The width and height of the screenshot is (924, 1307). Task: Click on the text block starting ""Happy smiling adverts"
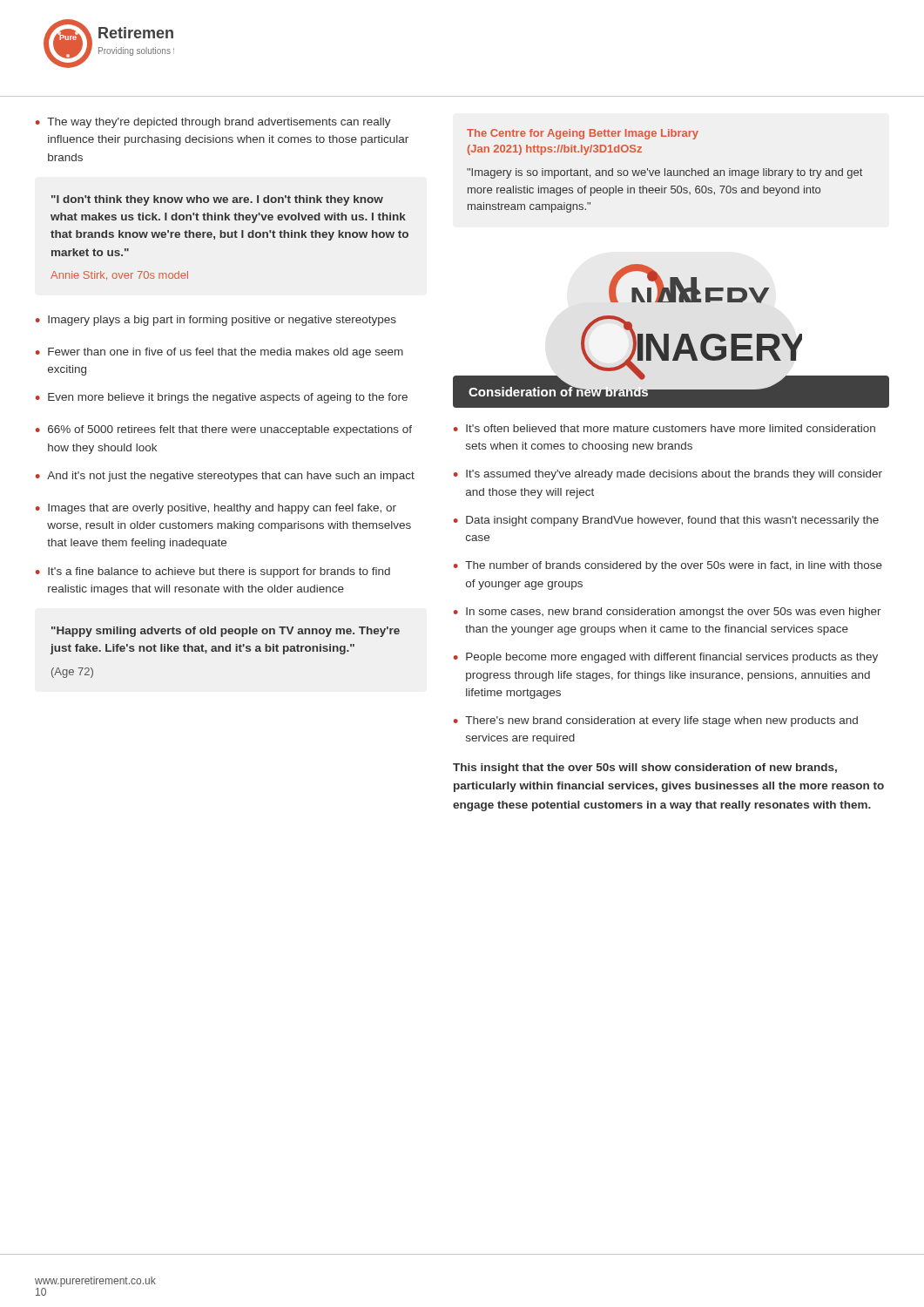(x=231, y=650)
